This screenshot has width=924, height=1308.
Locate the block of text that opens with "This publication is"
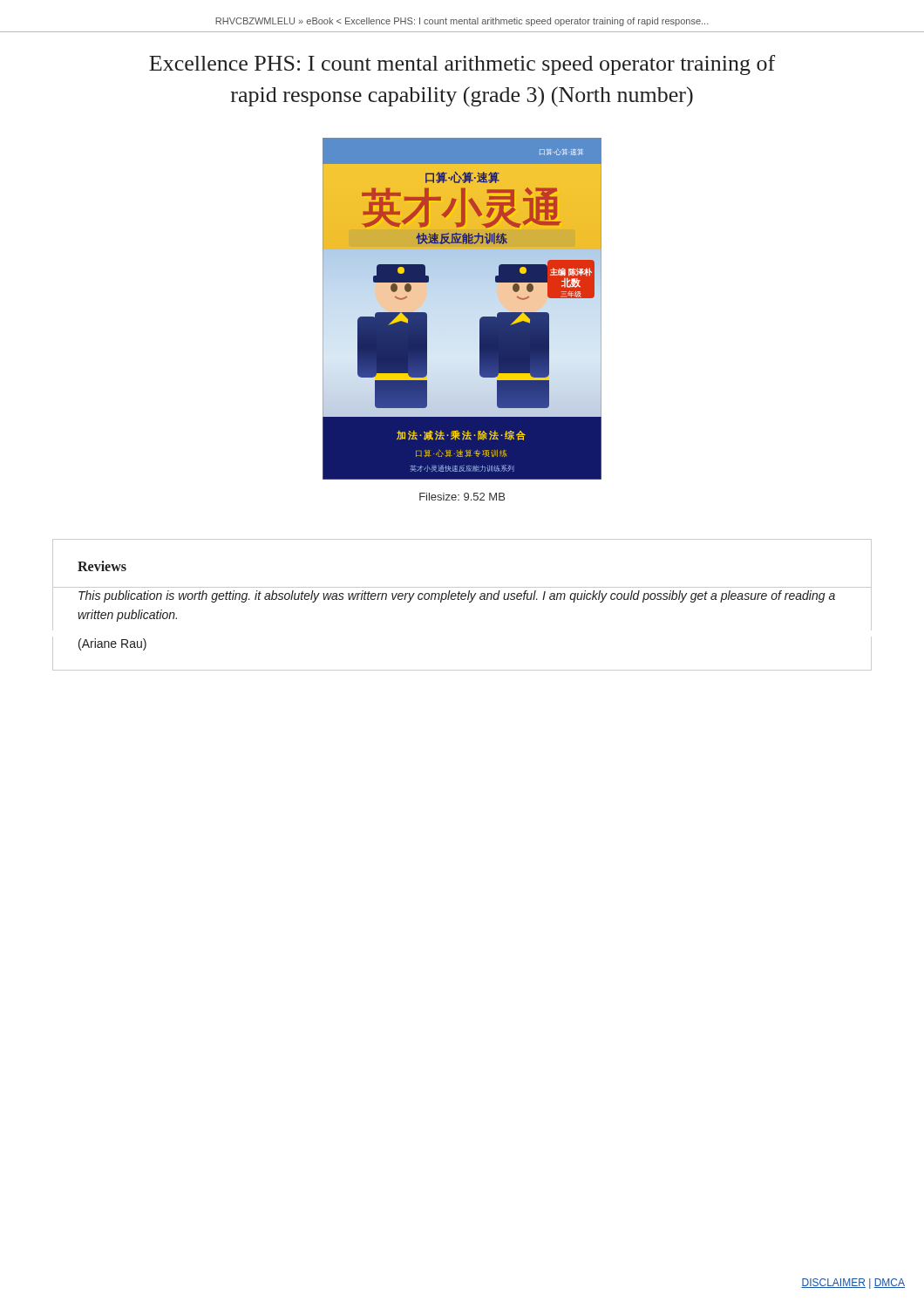tap(462, 606)
